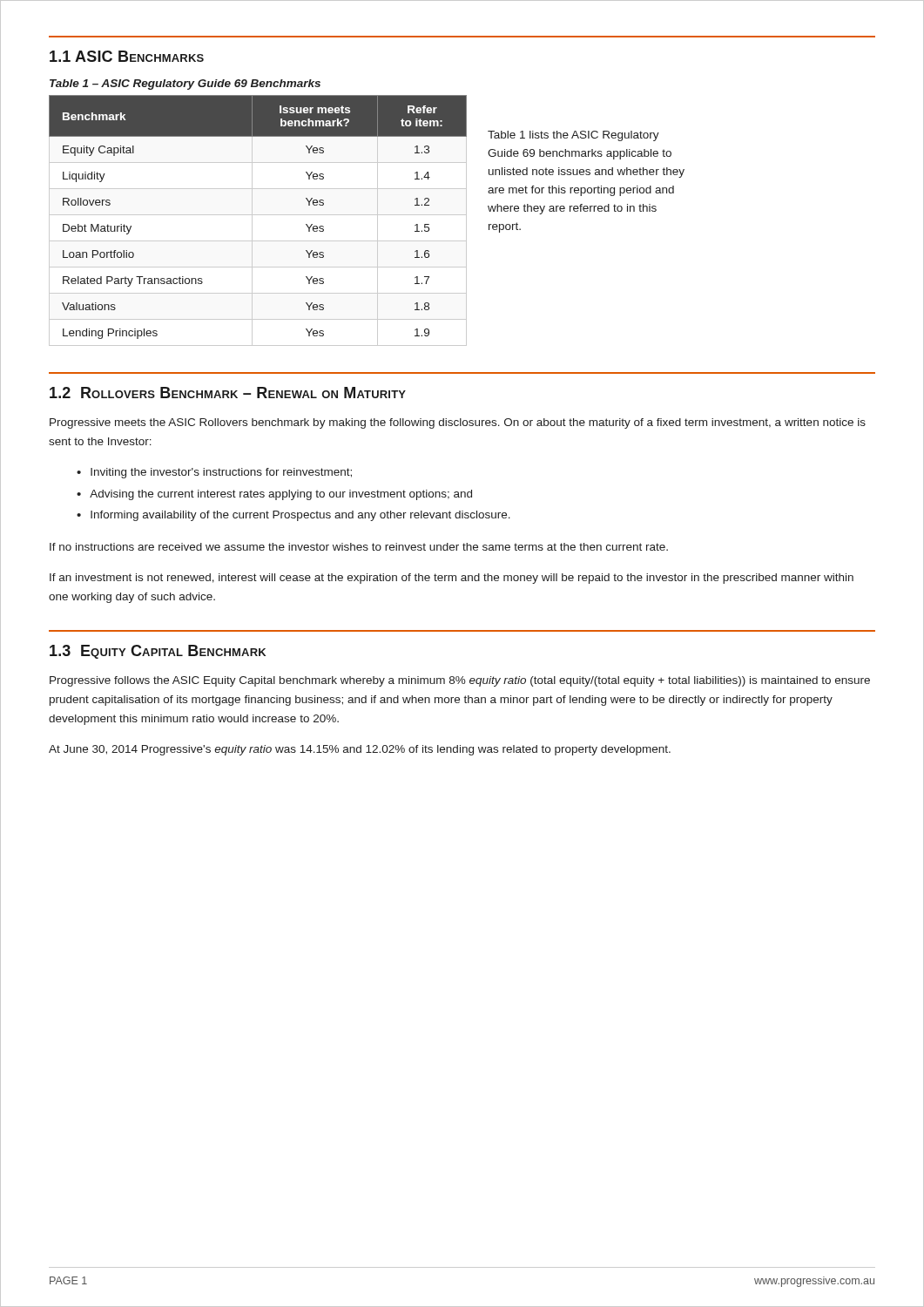
Task: Locate the block of text that opens with "If an investment is"
Action: (x=451, y=587)
